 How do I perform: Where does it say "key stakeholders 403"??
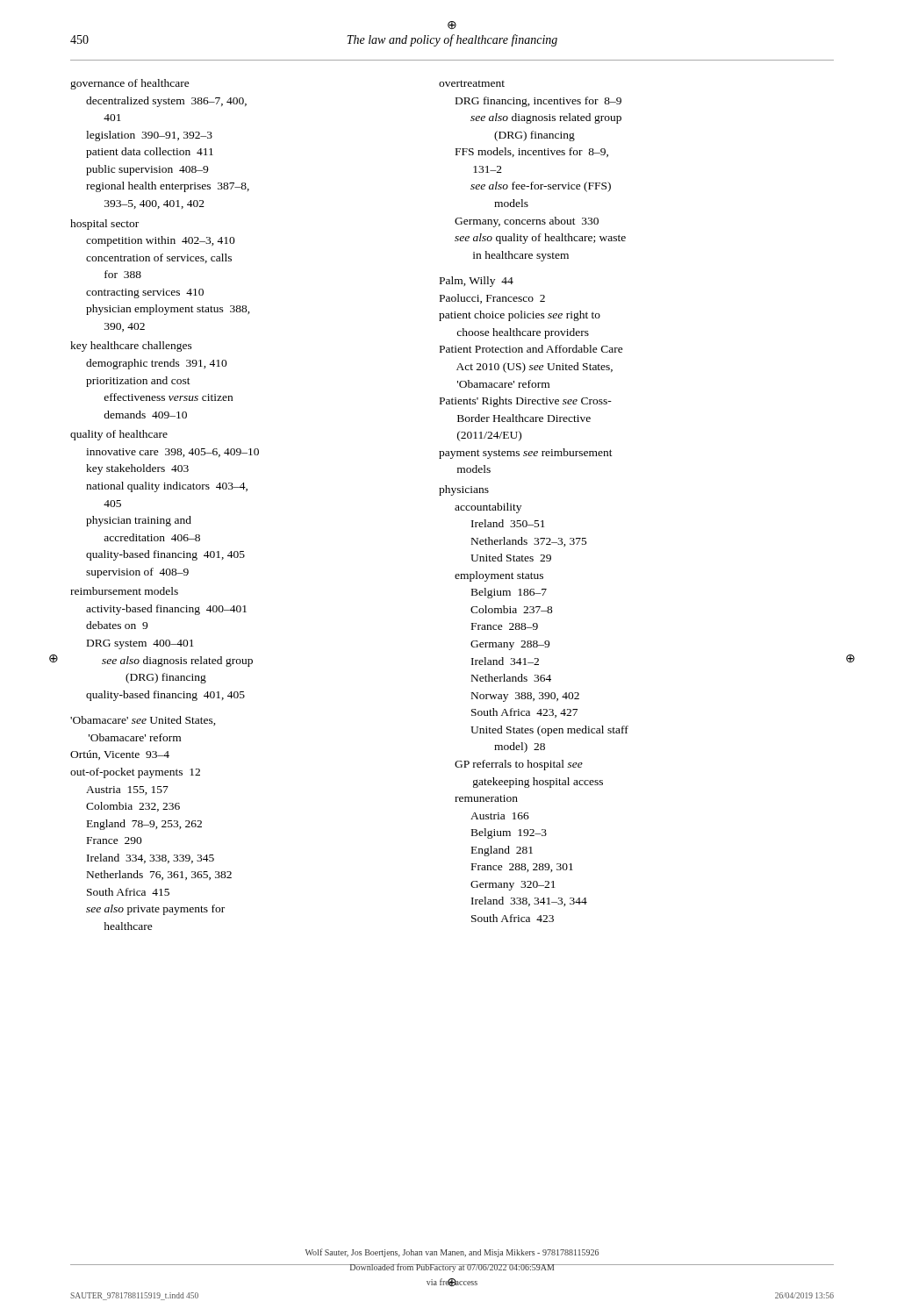click(x=137, y=468)
